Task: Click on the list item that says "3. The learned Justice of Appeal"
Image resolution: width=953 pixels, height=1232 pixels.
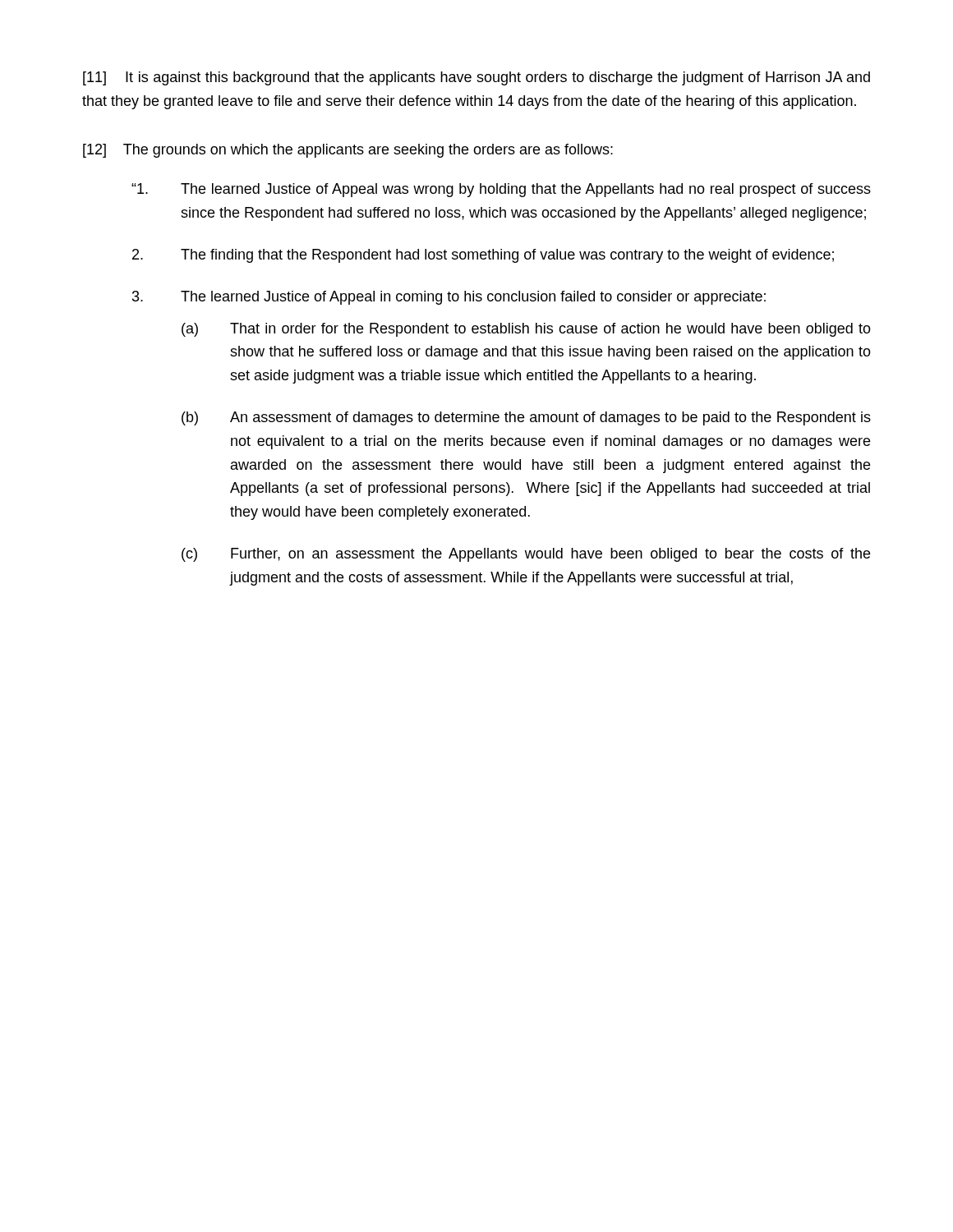Action: point(501,297)
